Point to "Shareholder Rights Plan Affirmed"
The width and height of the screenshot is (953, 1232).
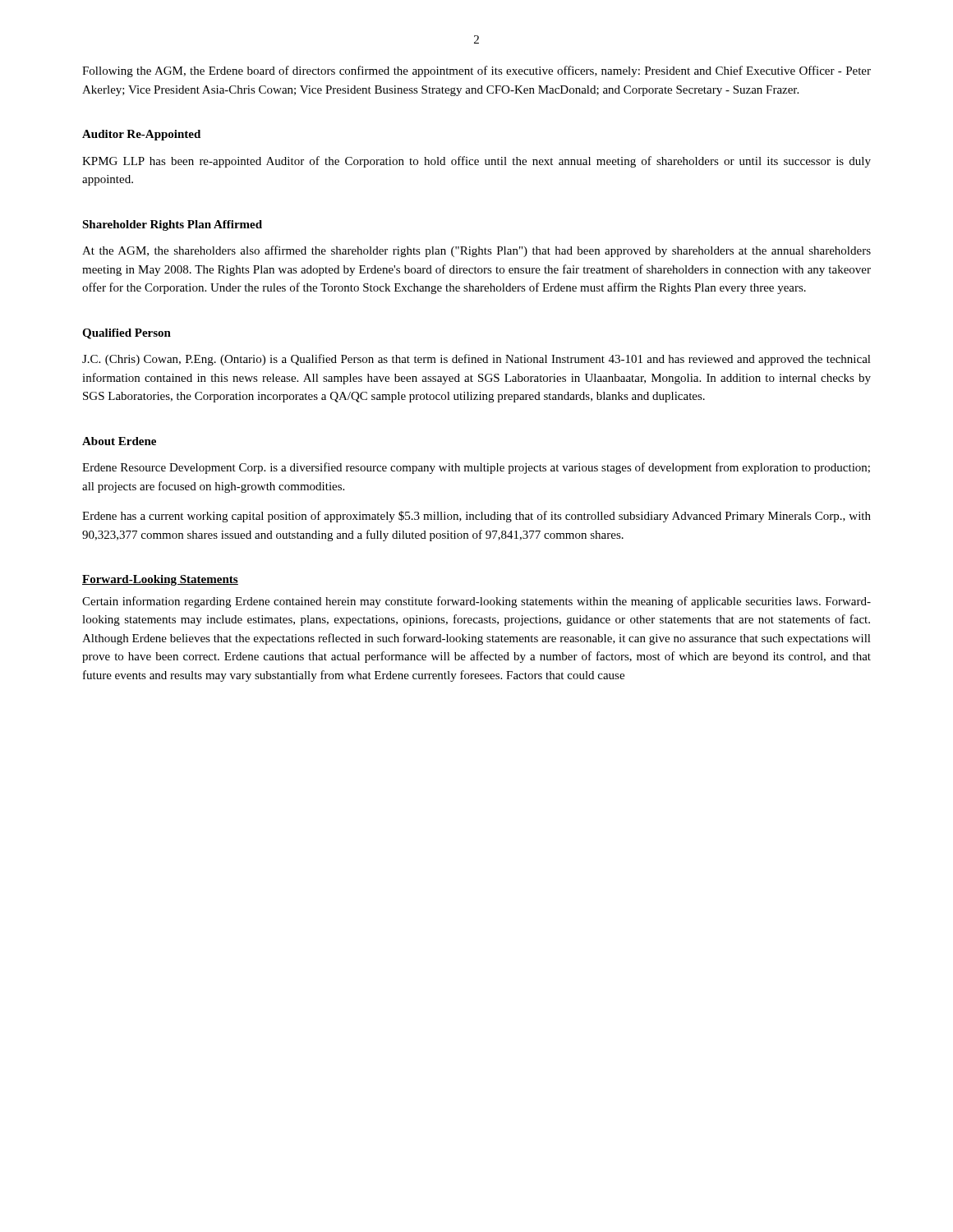(172, 225)
